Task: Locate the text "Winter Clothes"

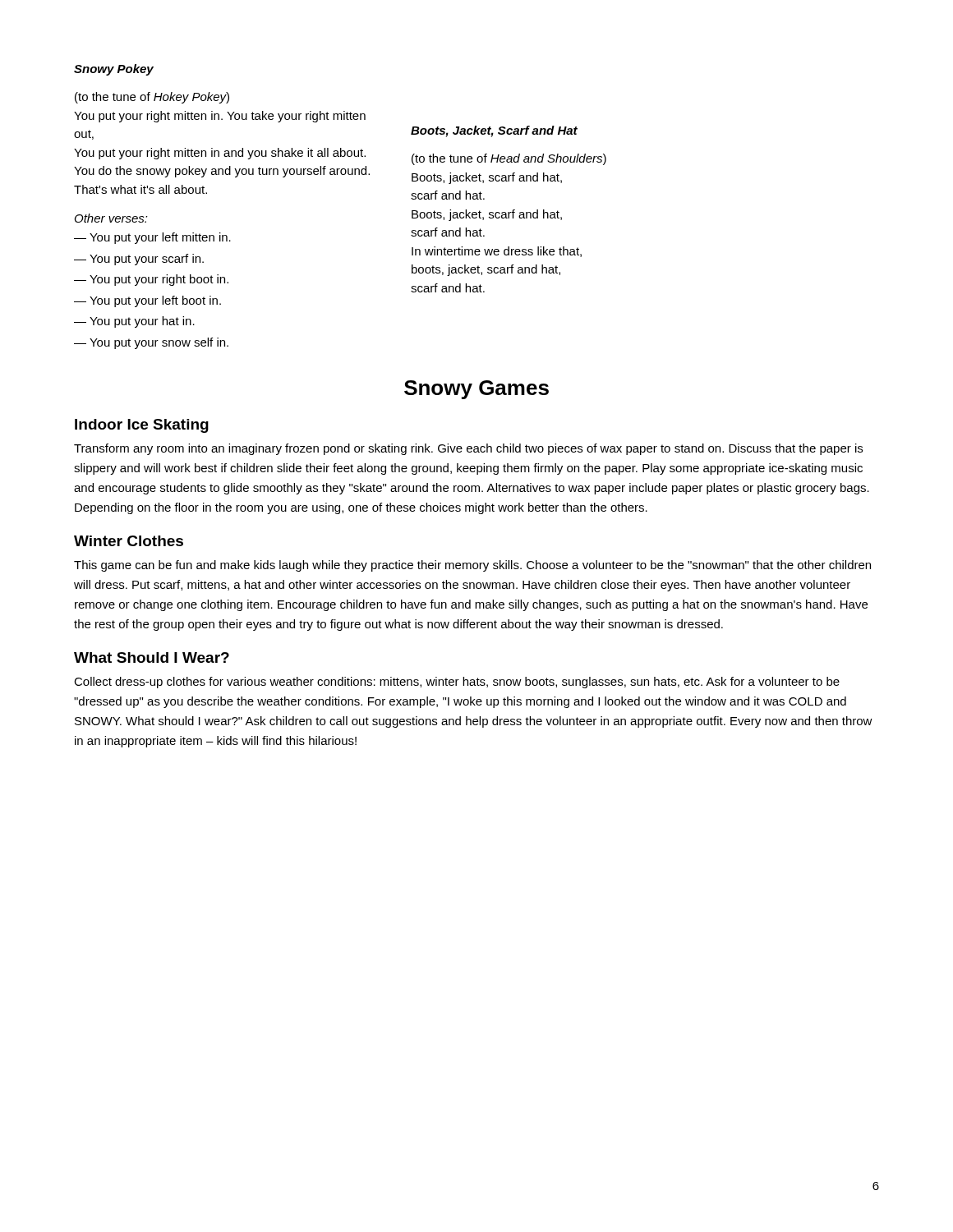Action: click(129, 541)
